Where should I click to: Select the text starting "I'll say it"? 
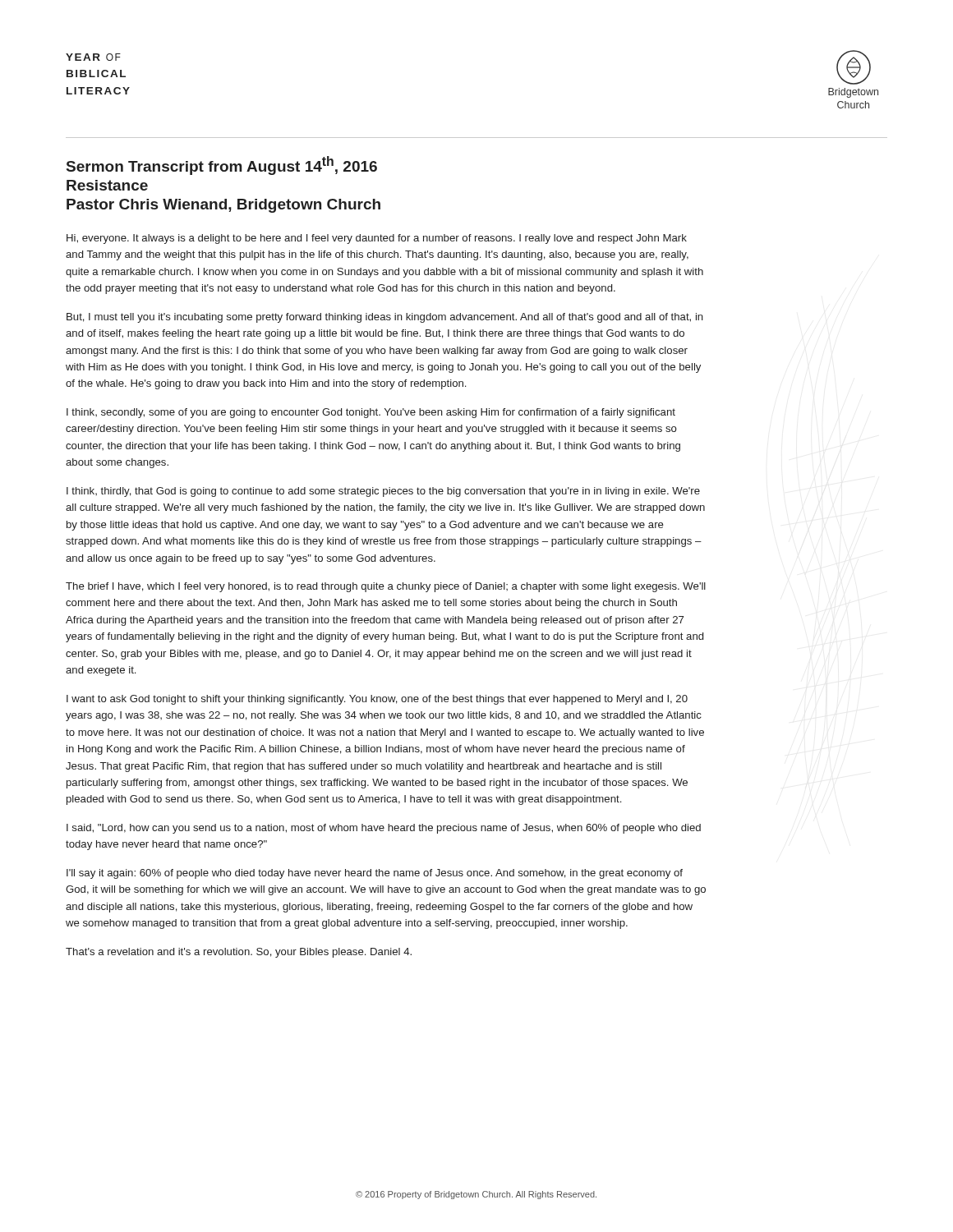(386, 898)
